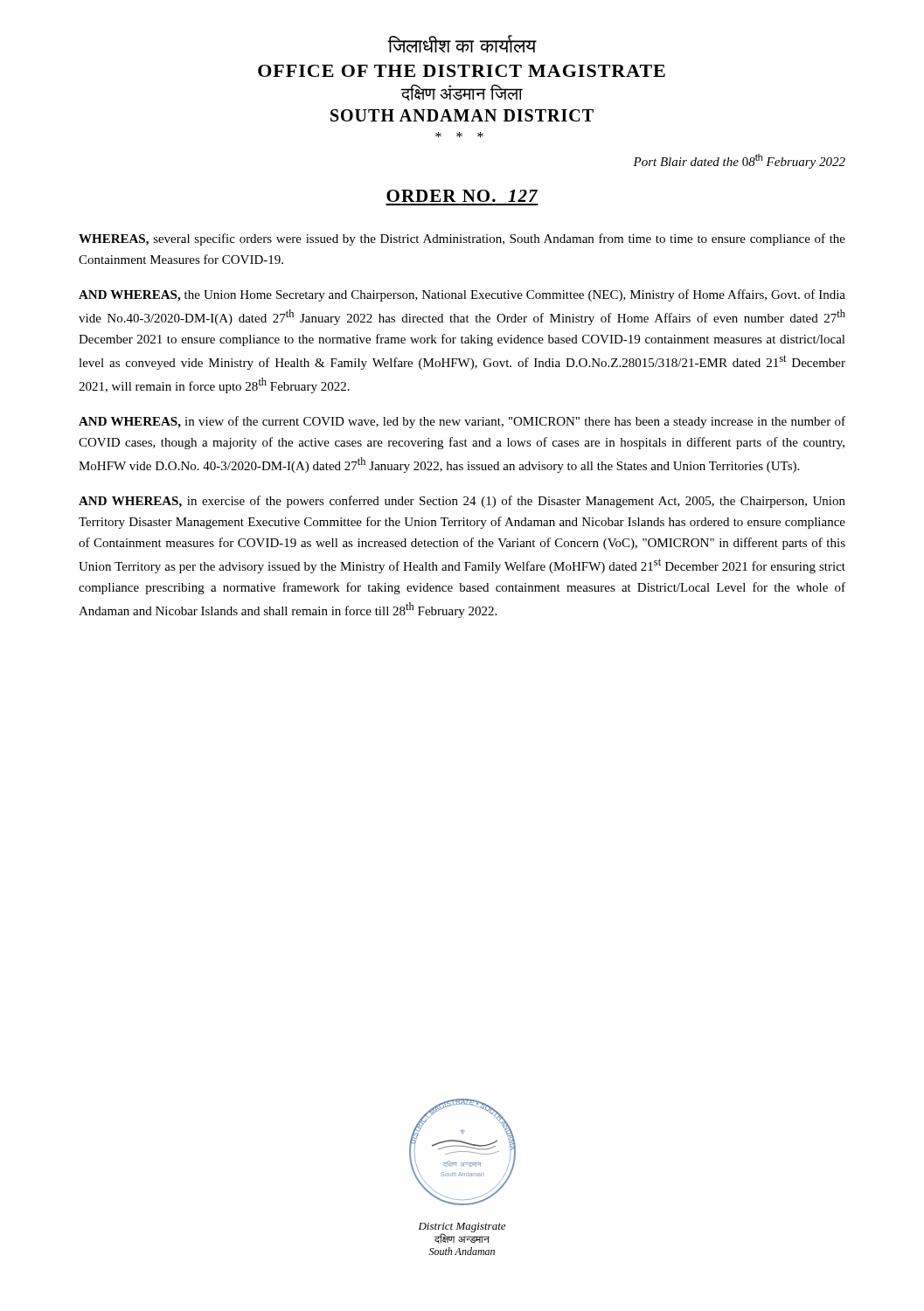The height and width of the screenshot is (1311, 924).
Task: Point to the block starting "Port Blair dated the 08th February"
Action: (739, 160)
